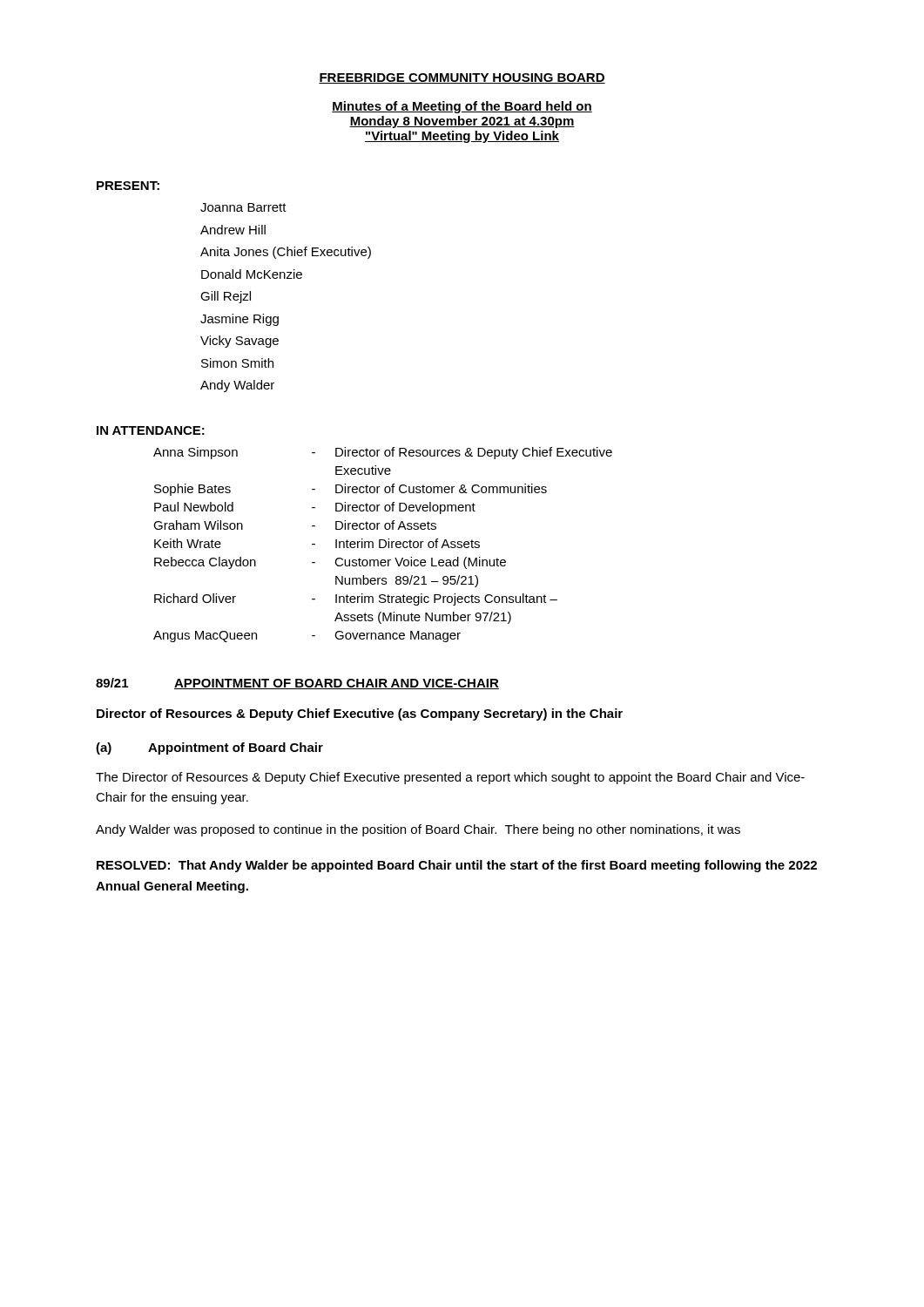Click on the block starting "Joanna Barrett"
This screenshot has height=1307, width=924.
point(243,207)
